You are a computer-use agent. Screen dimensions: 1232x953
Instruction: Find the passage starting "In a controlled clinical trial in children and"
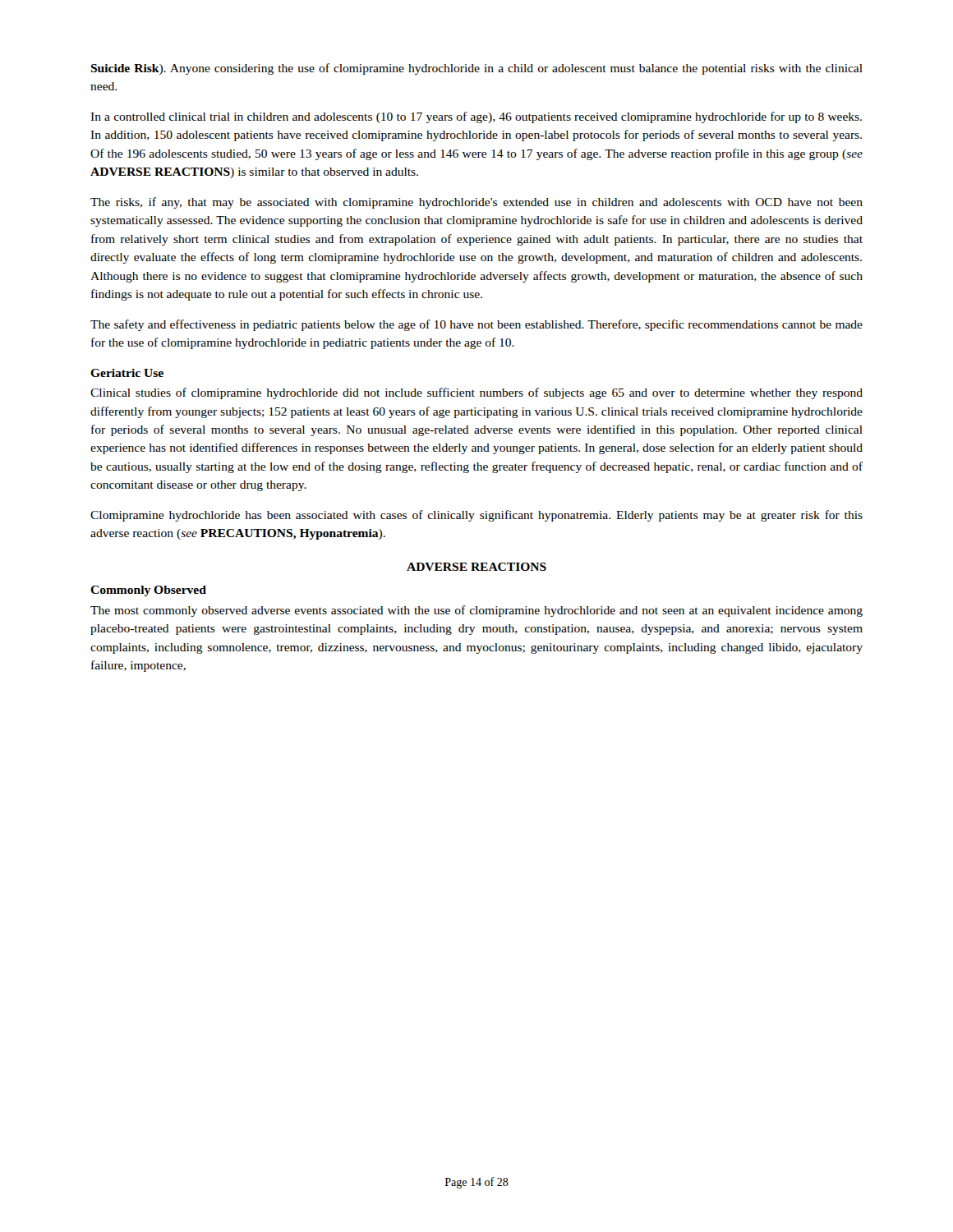point(476,144)
